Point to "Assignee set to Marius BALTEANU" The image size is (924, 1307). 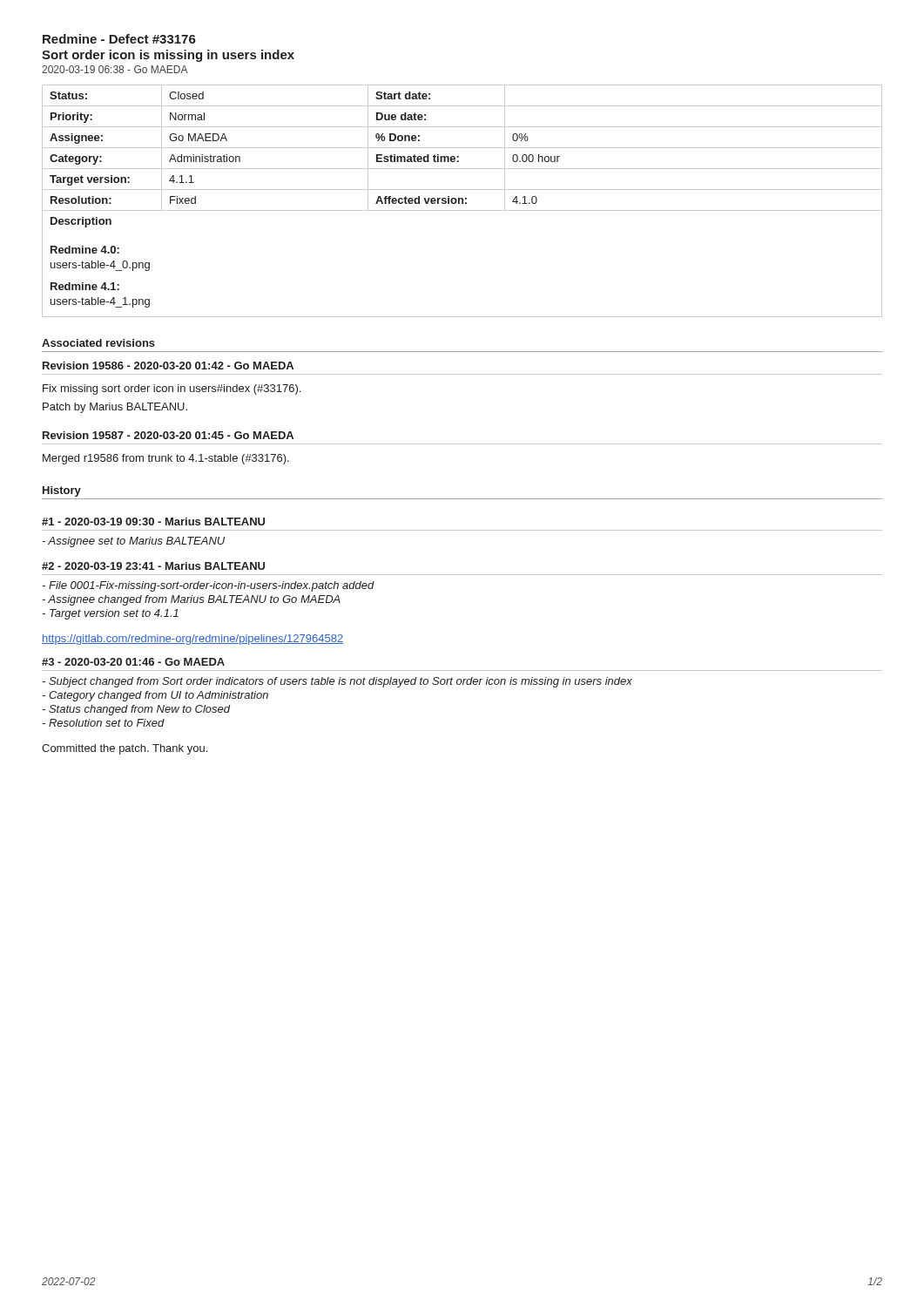[133, 541]
